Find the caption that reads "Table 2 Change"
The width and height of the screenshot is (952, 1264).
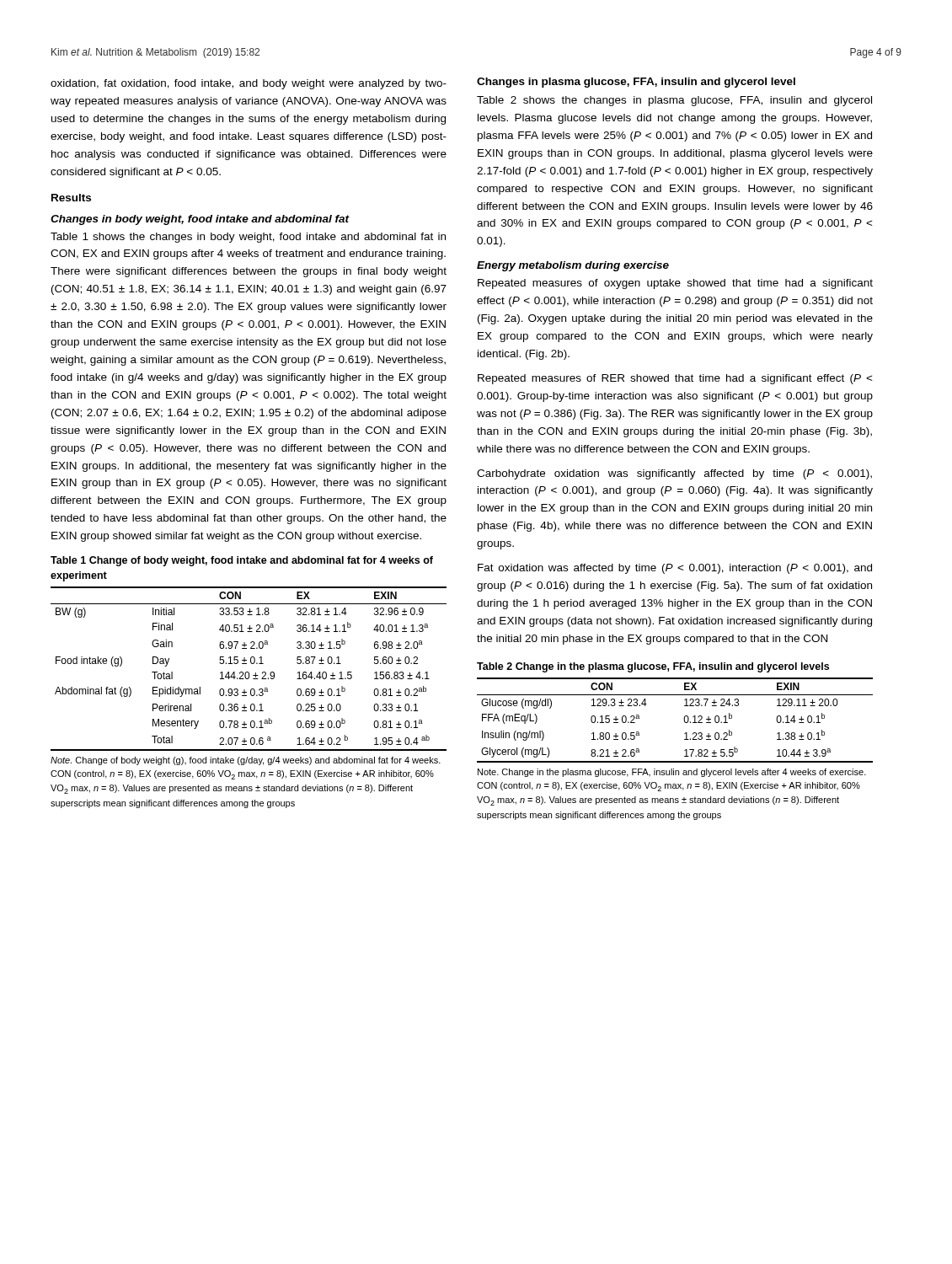pos(653,666)
